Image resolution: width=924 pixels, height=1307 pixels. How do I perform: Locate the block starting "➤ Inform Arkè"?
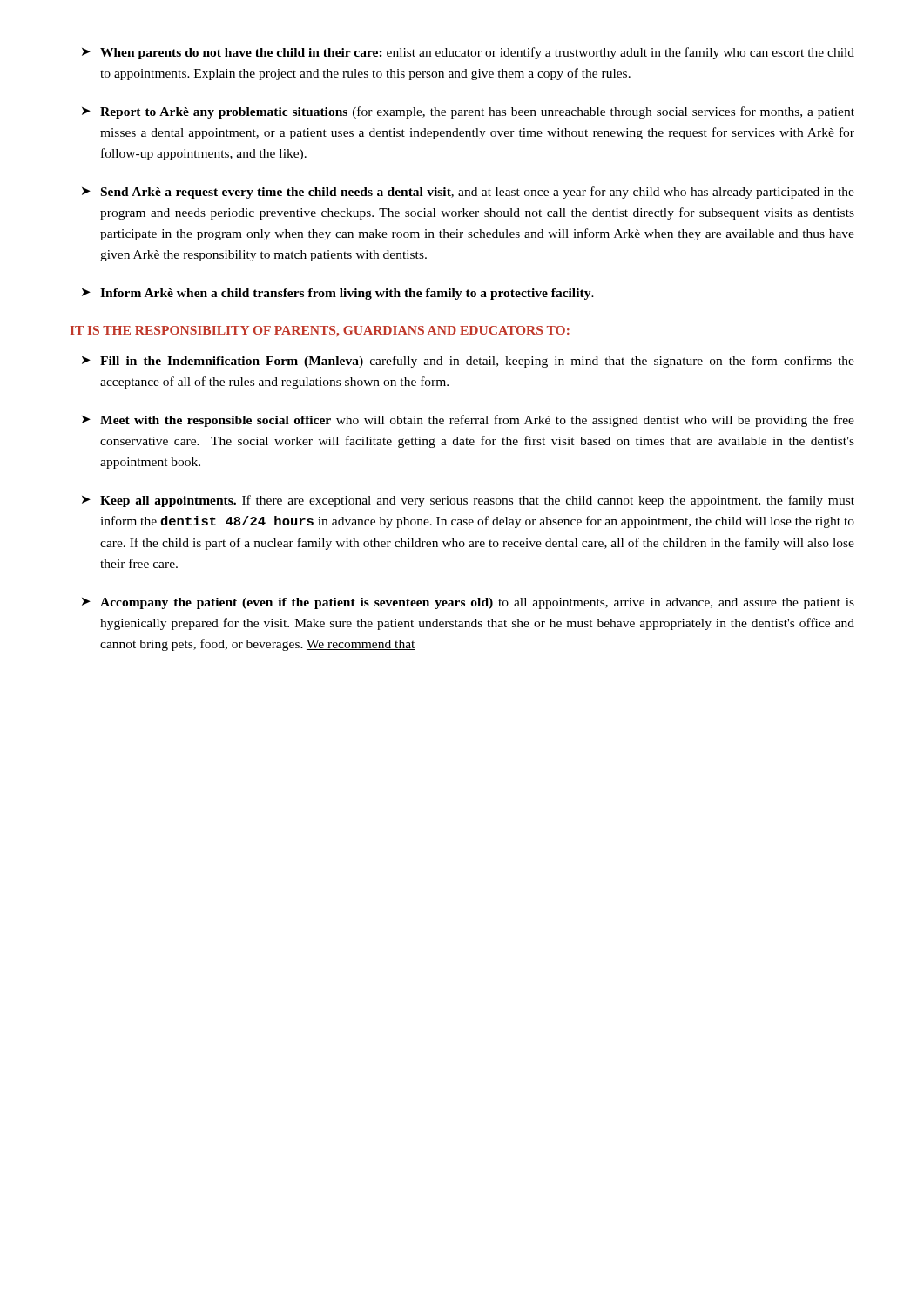tap(462, 293)
